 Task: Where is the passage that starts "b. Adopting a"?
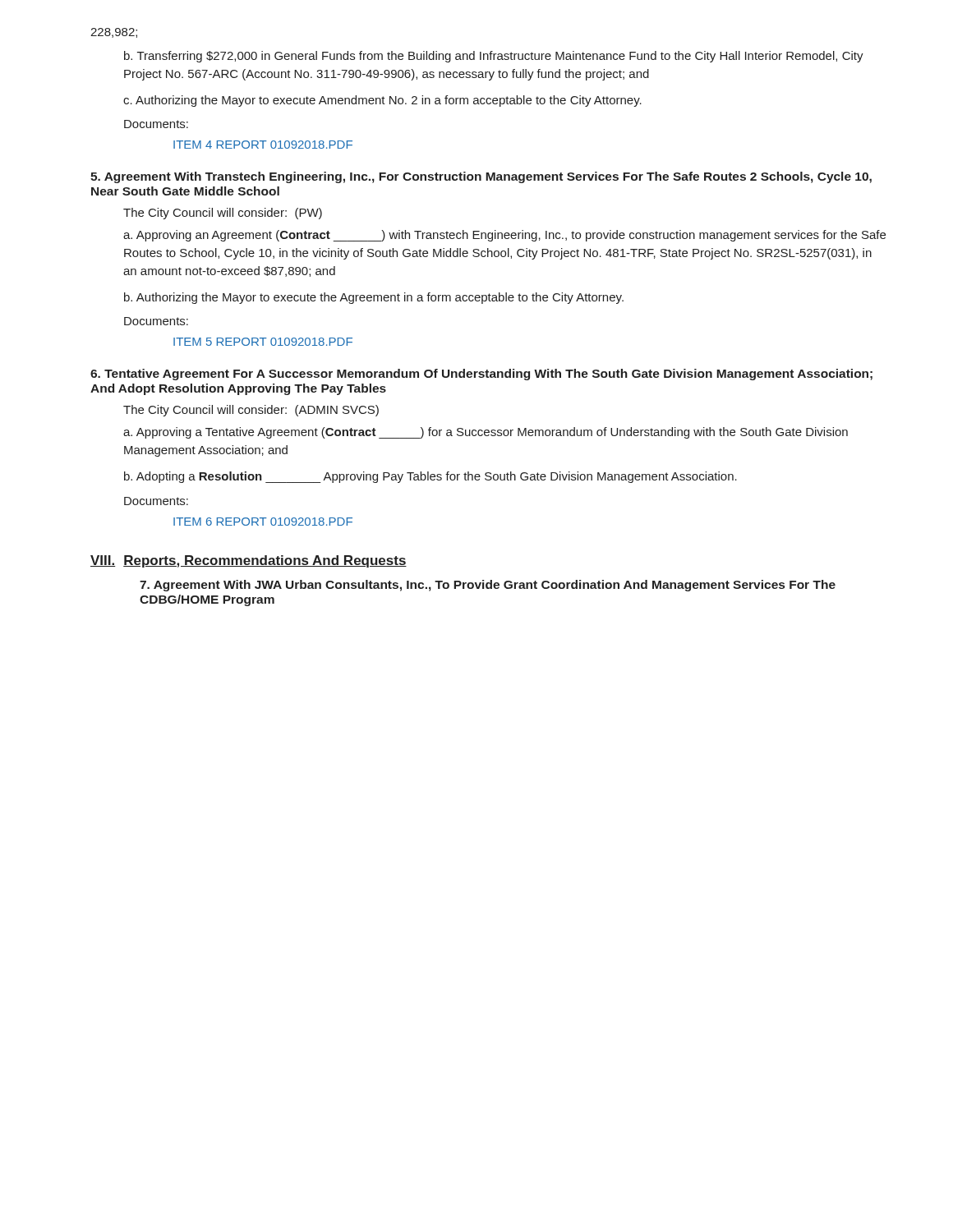[x=505, y=476]
